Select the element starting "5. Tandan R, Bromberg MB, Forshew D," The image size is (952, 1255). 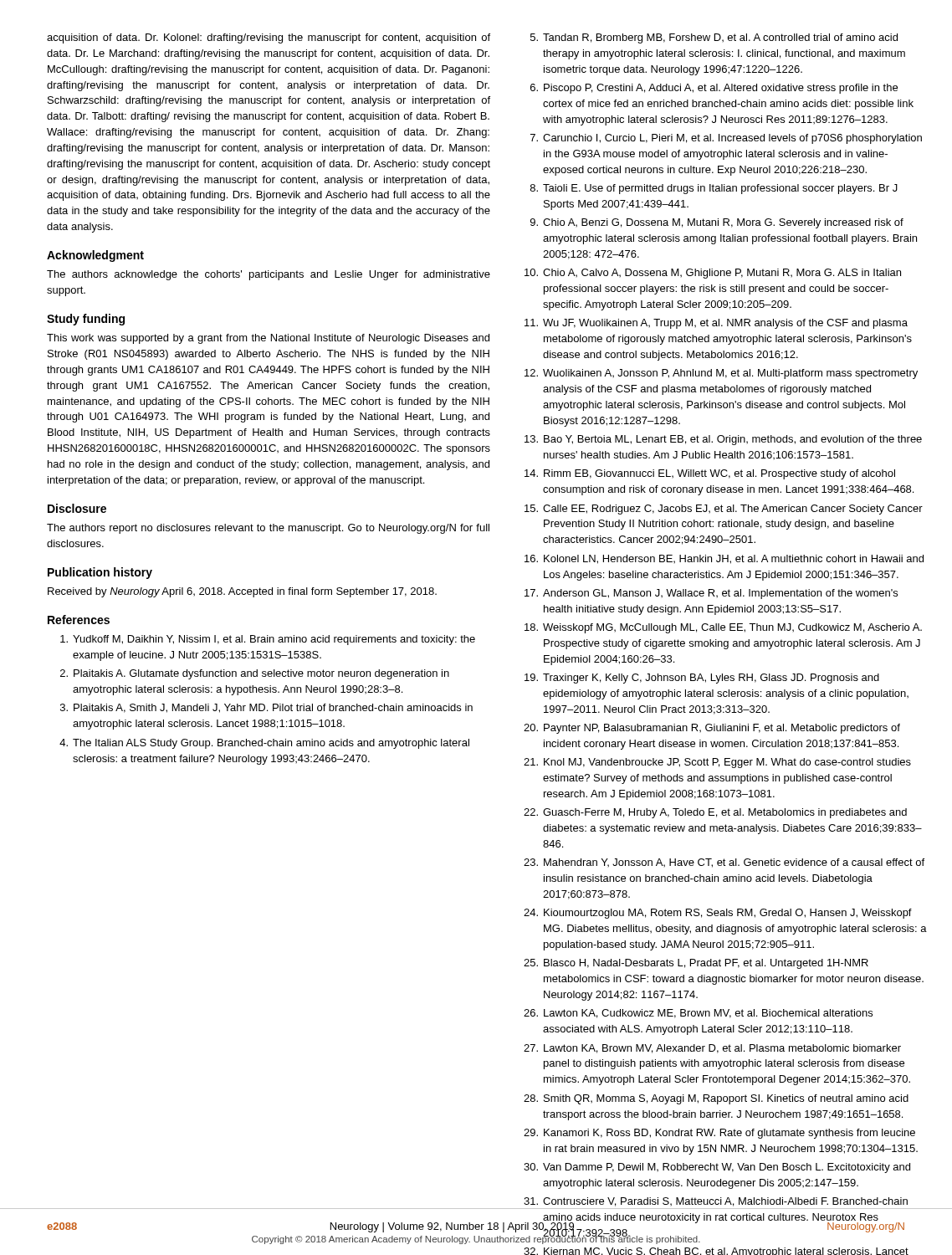tap(722, 54)
